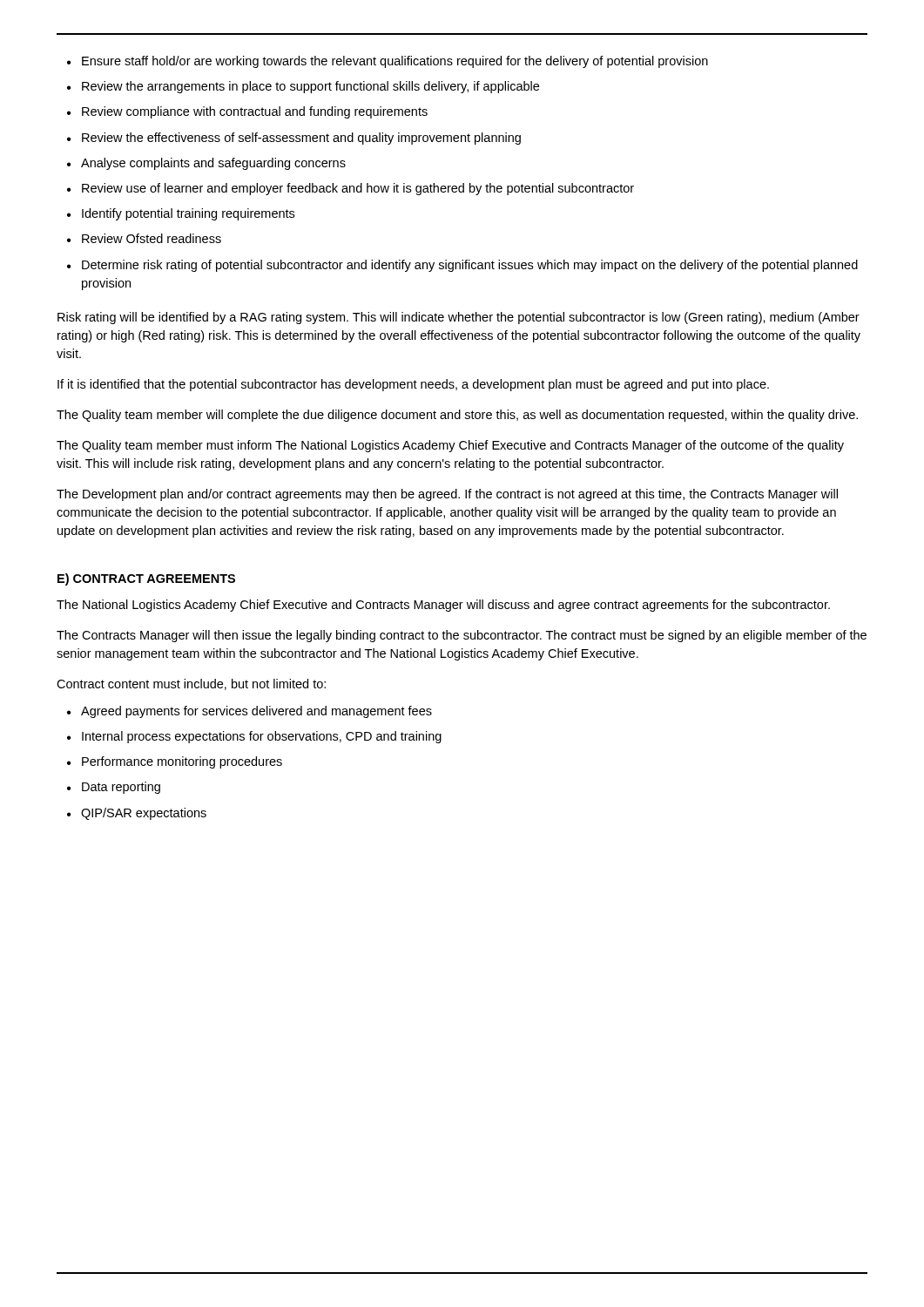Locate the text block that reads "The National Logistics Academy Chief Executive"
The image size is (924, 1307).
[x=444, y=604]
